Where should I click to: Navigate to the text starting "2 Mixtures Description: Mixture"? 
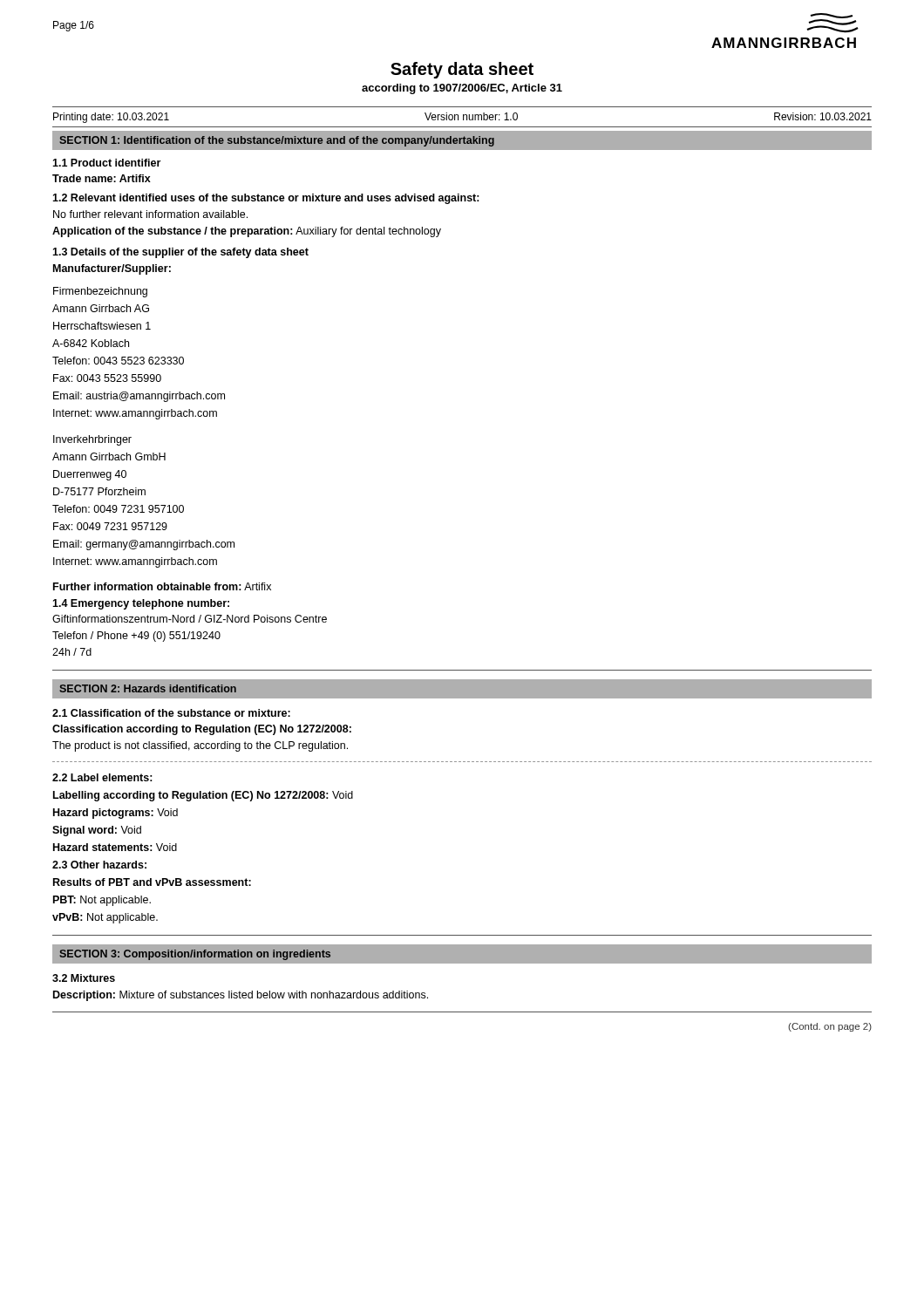click(x=241, y=986)
